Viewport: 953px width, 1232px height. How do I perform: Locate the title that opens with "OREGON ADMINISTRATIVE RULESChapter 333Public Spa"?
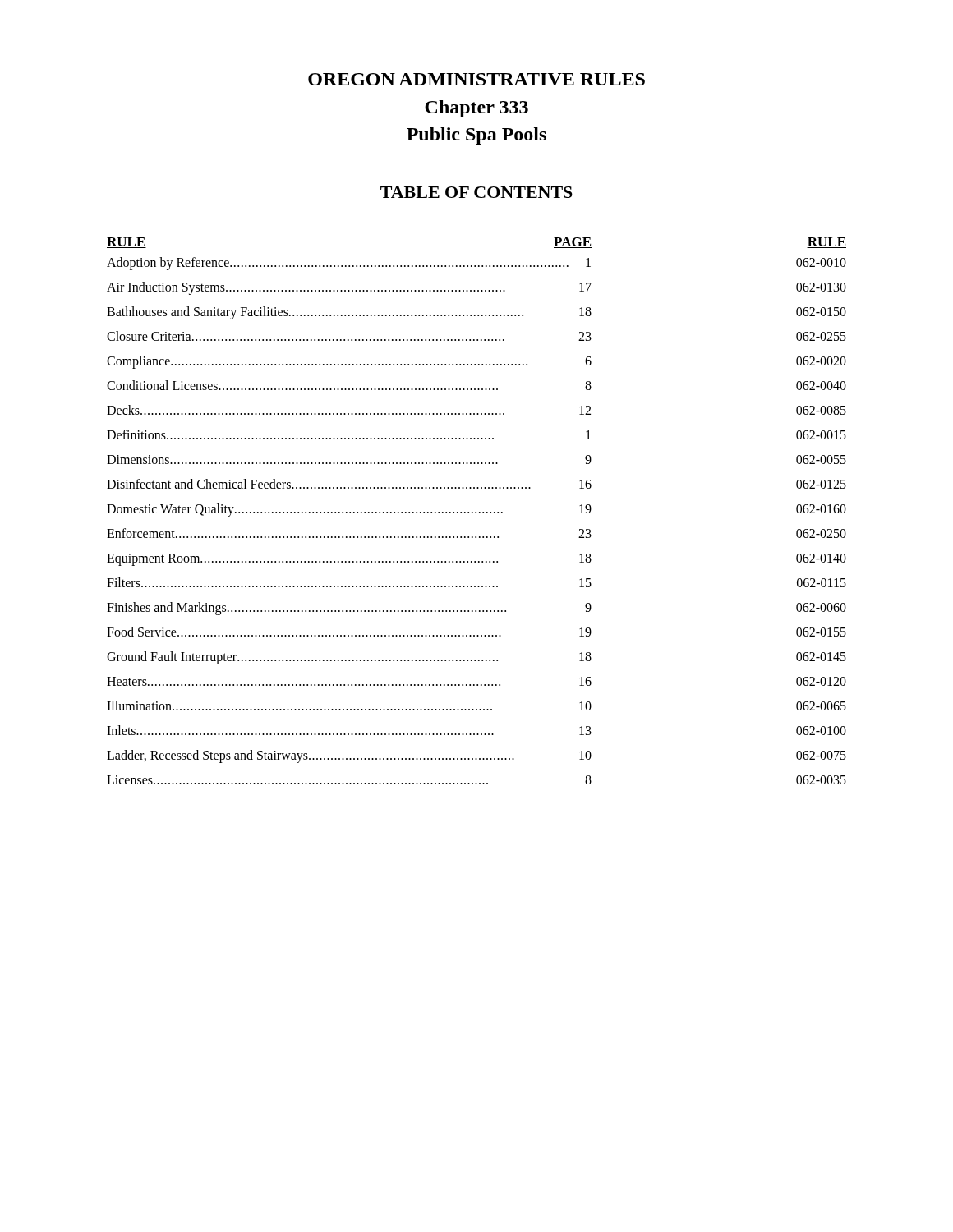(x=476, y=107)
